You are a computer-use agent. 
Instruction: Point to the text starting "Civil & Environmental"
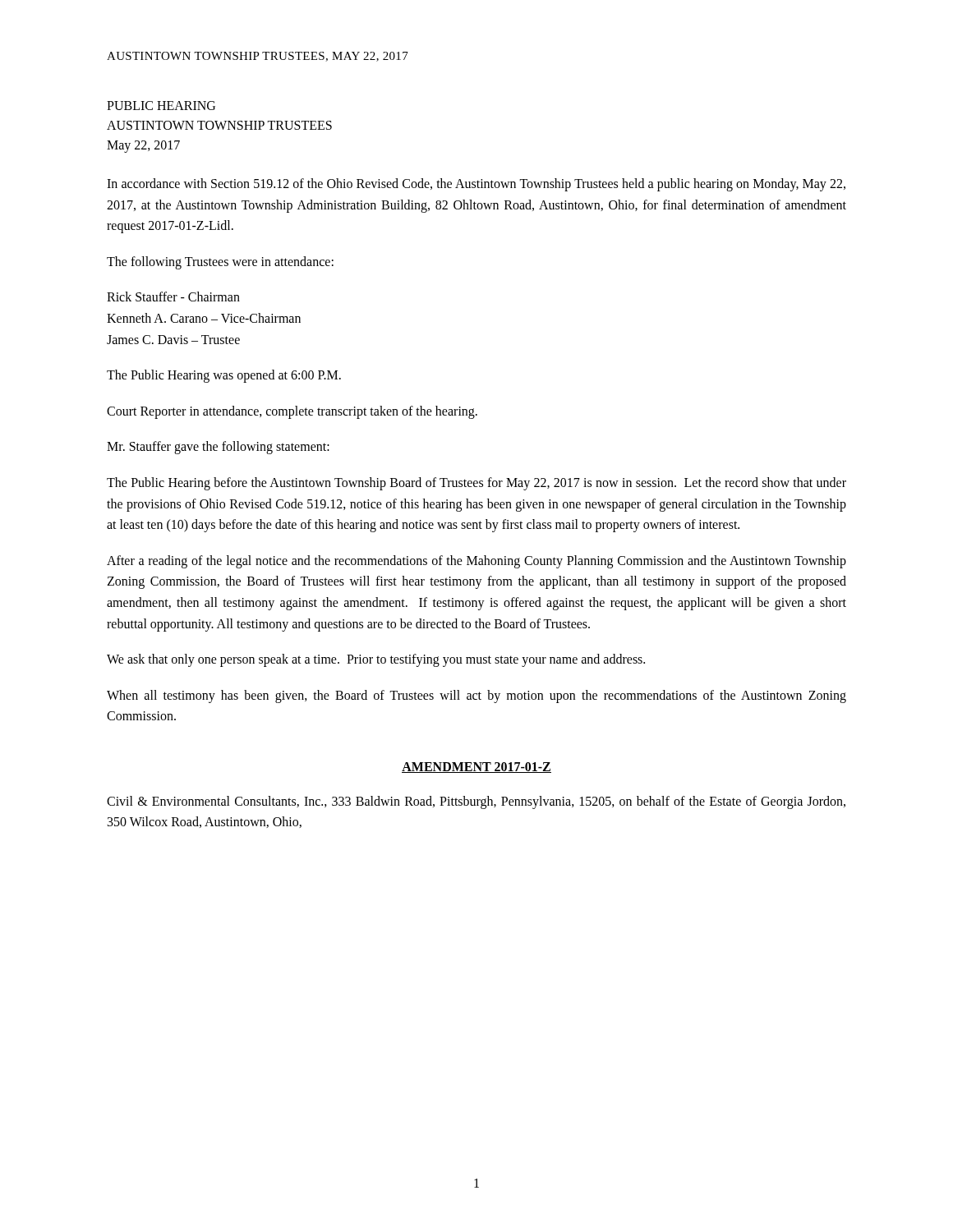476,812
